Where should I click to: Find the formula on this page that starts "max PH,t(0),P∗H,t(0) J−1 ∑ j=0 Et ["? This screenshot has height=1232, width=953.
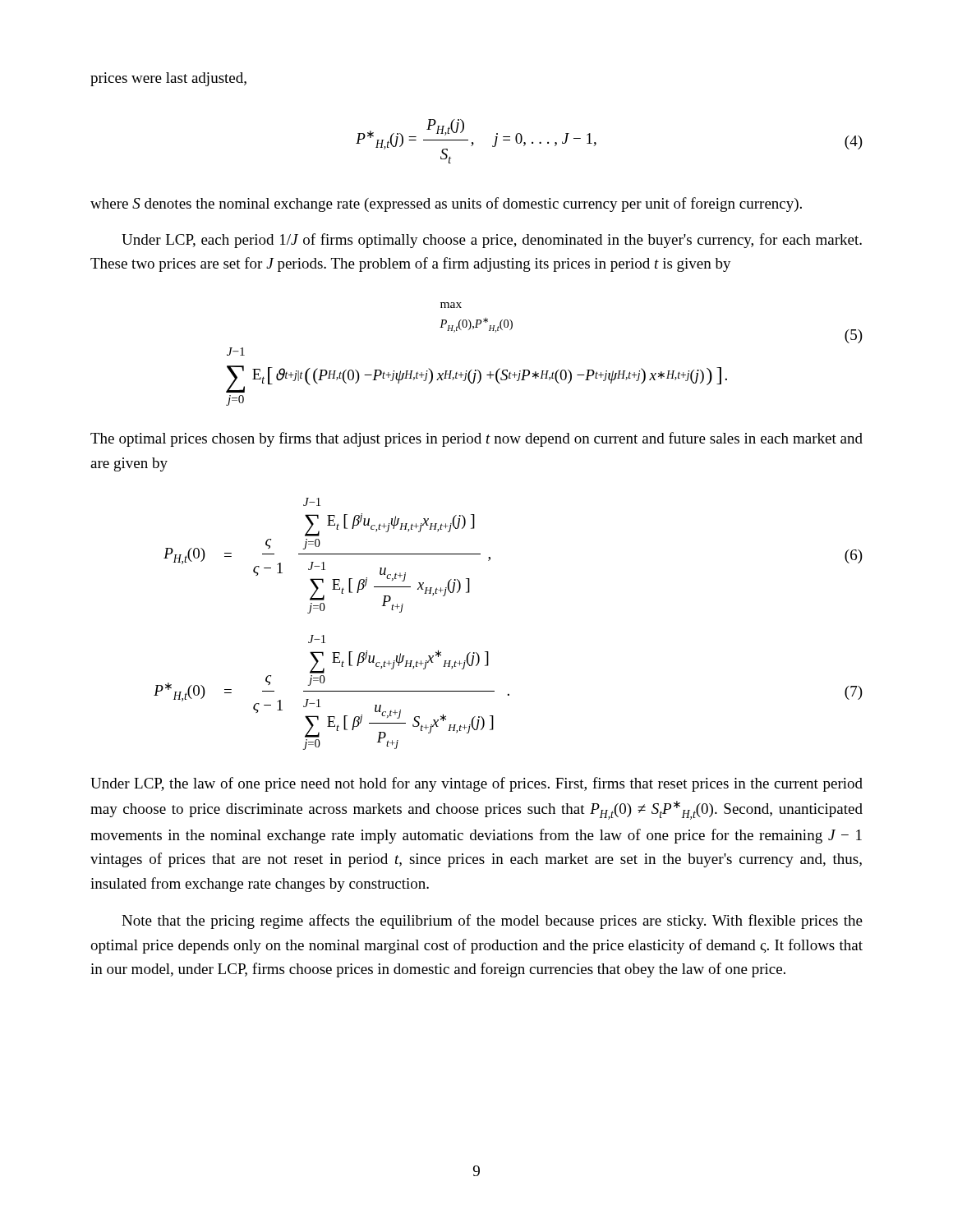(451, 305)
